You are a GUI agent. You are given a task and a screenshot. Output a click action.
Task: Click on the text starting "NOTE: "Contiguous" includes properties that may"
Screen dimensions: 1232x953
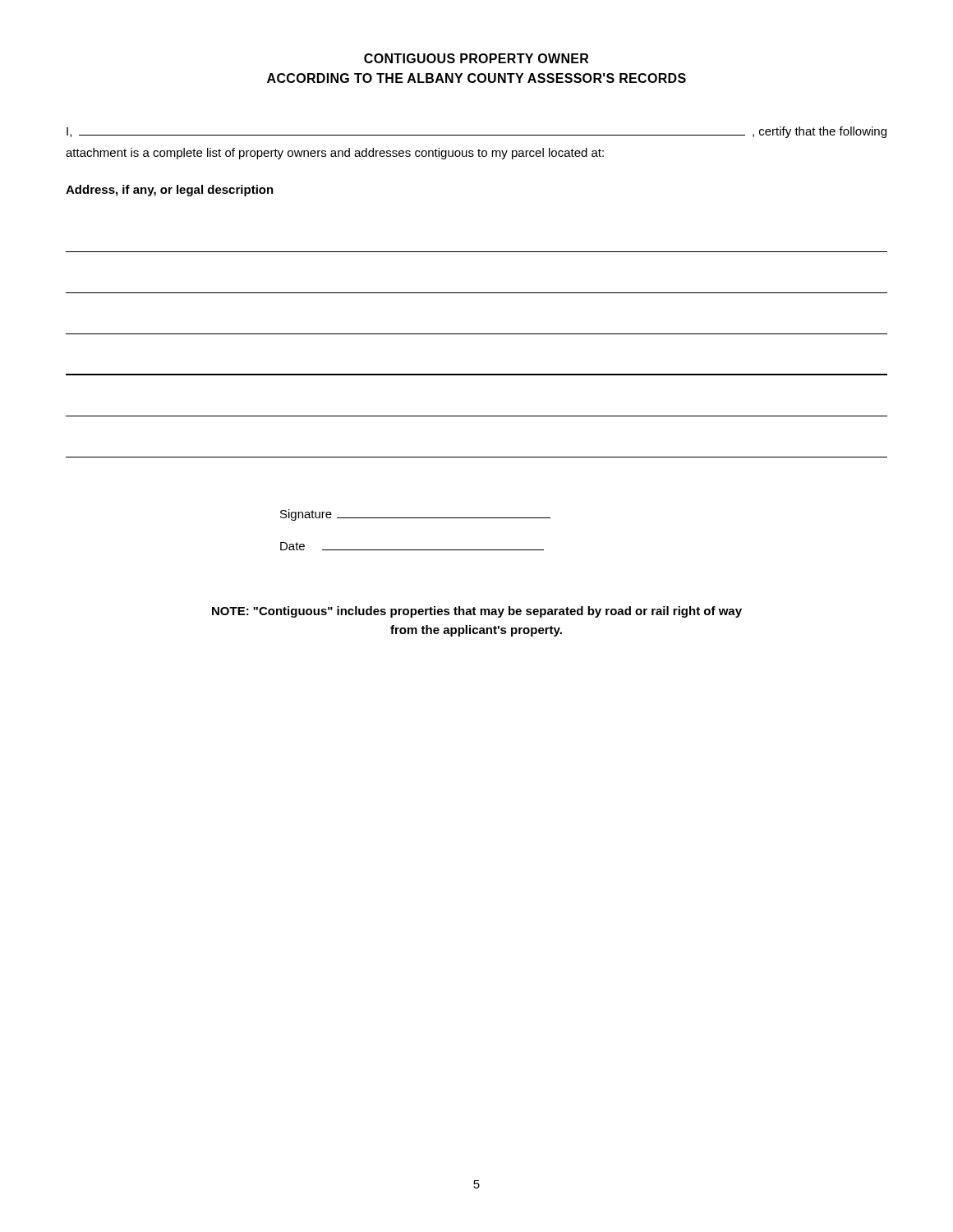476,620
